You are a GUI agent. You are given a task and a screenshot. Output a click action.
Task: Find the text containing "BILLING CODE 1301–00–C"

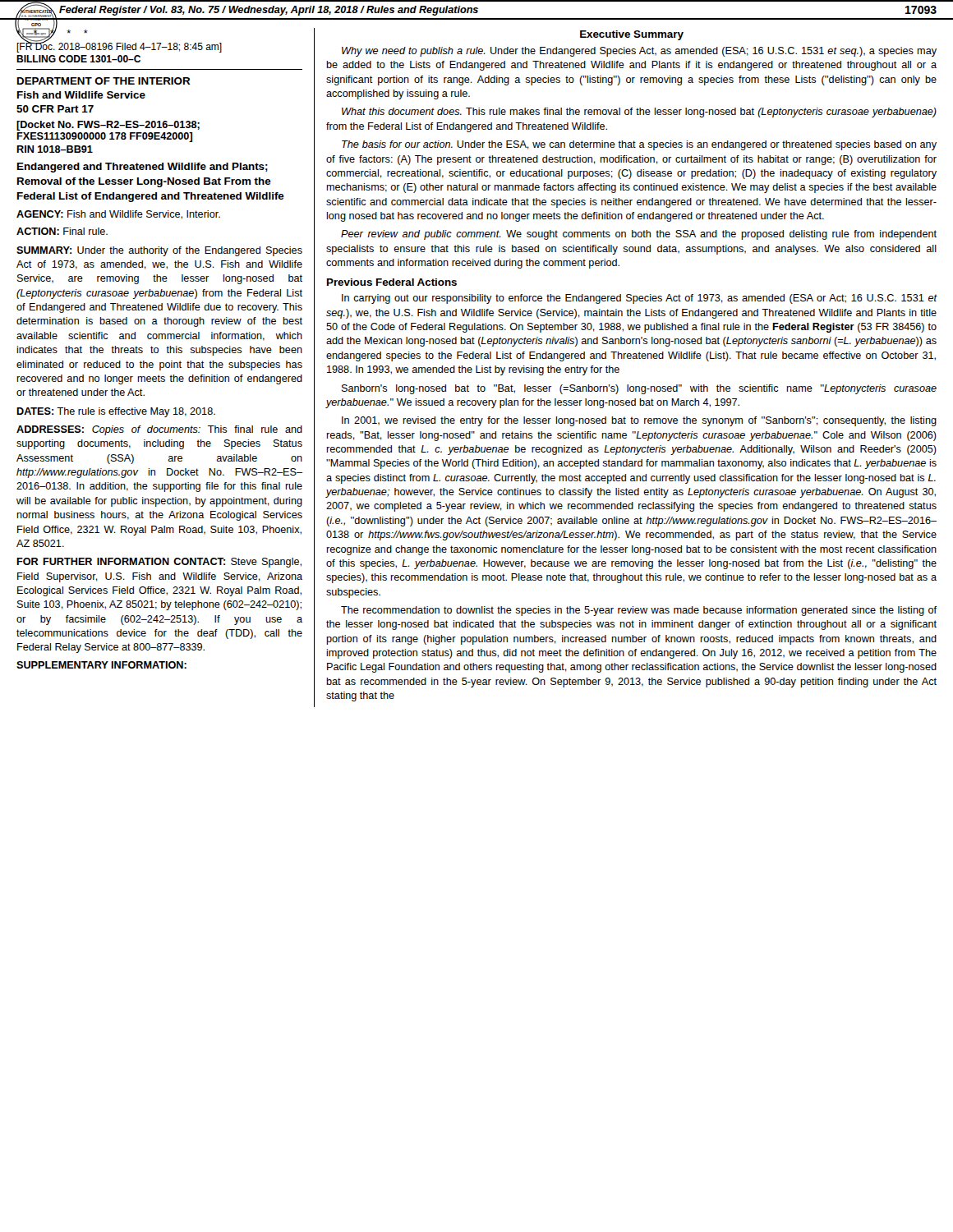79,59
